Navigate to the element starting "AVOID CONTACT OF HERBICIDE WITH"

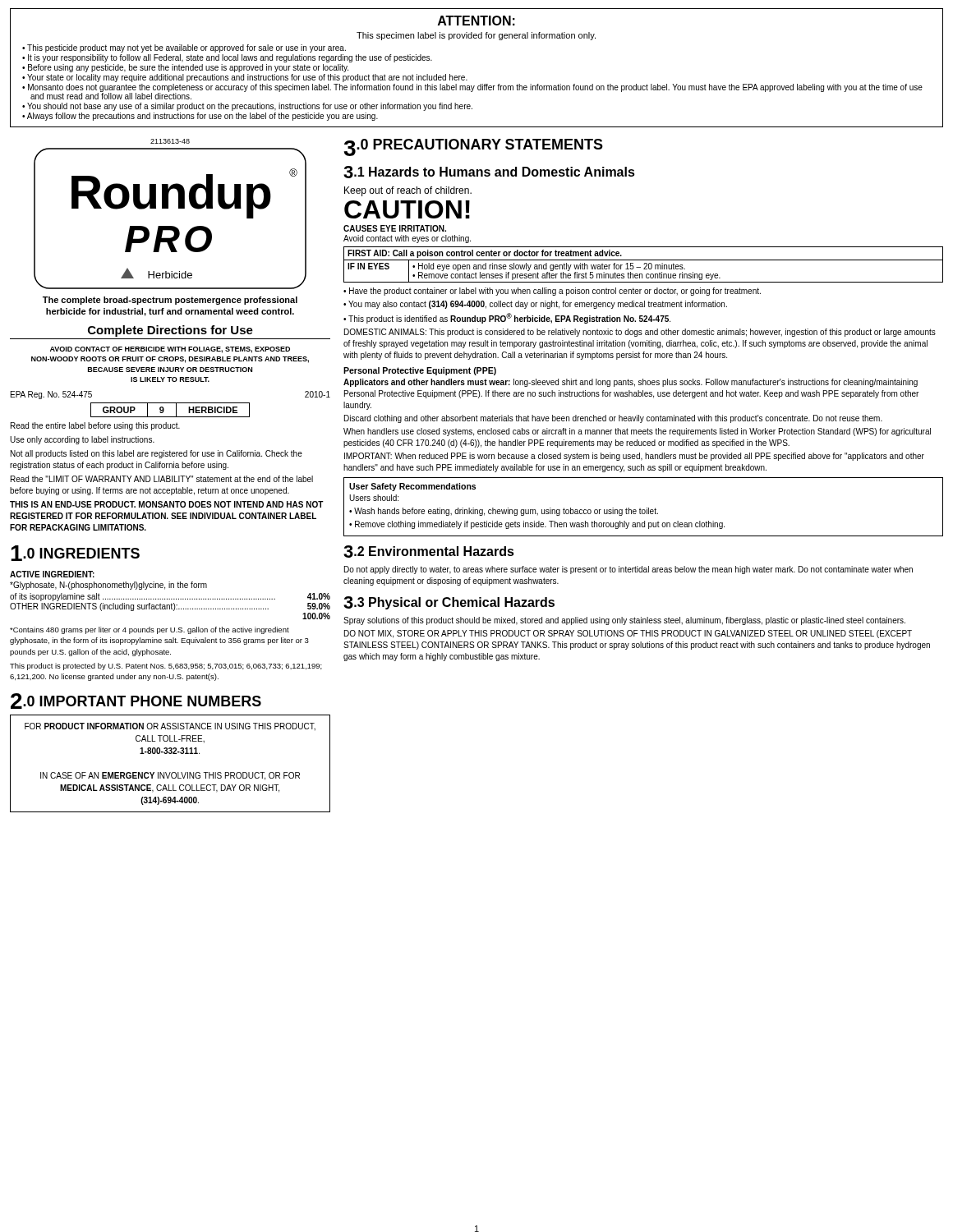170,364
